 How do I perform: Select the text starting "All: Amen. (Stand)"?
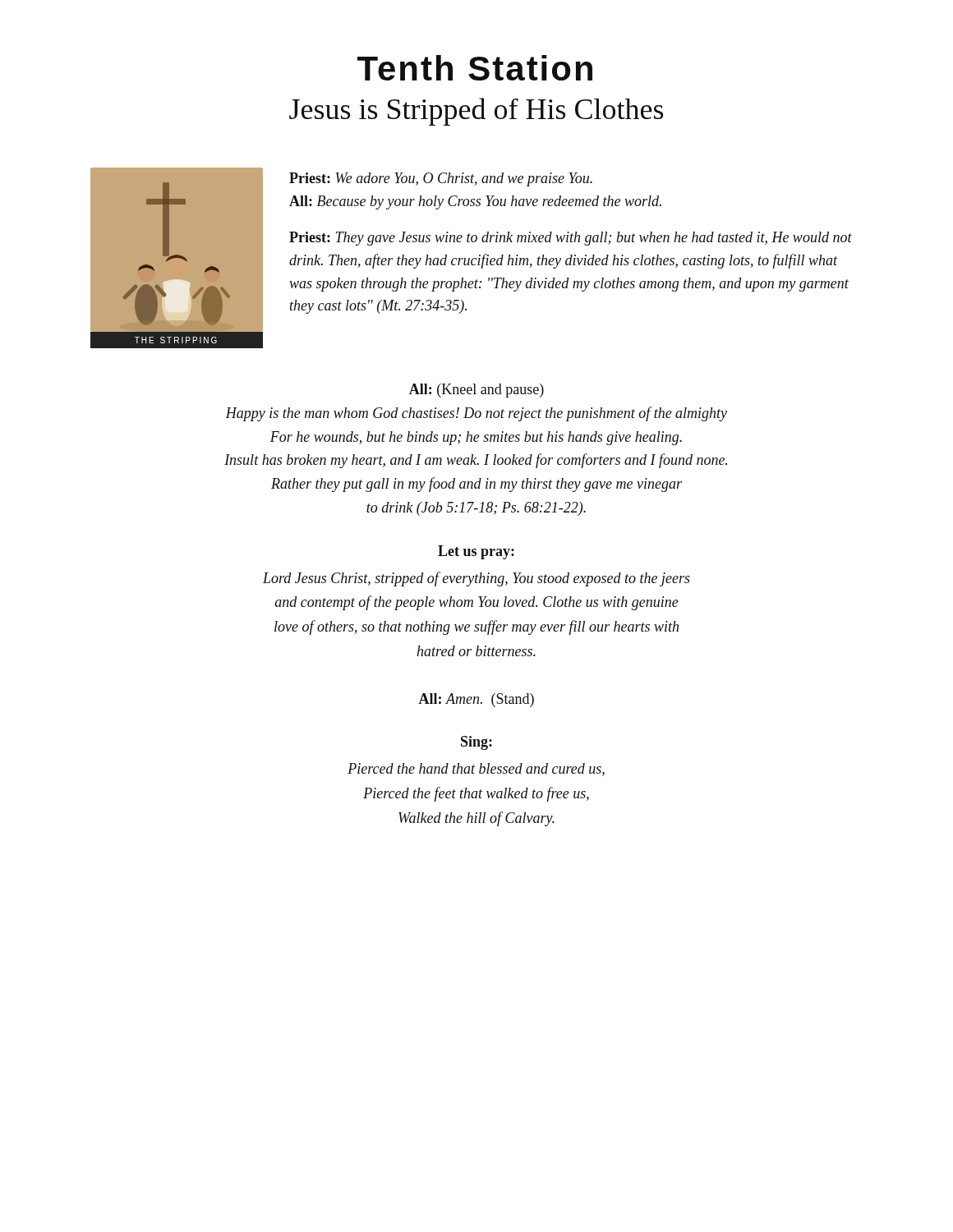coord(476,699)
